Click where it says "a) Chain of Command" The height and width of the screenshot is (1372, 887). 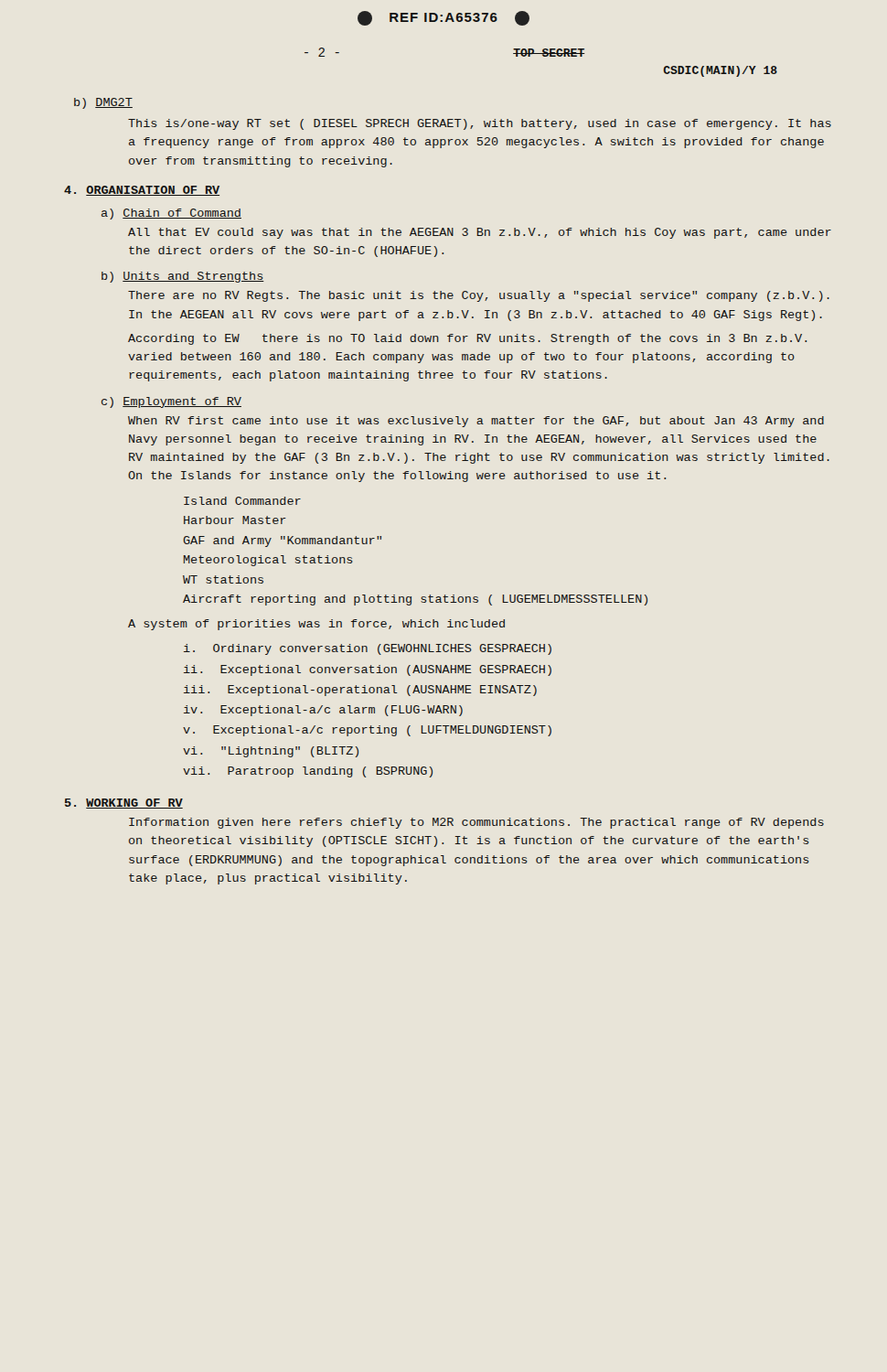click(x=171, y=213)
